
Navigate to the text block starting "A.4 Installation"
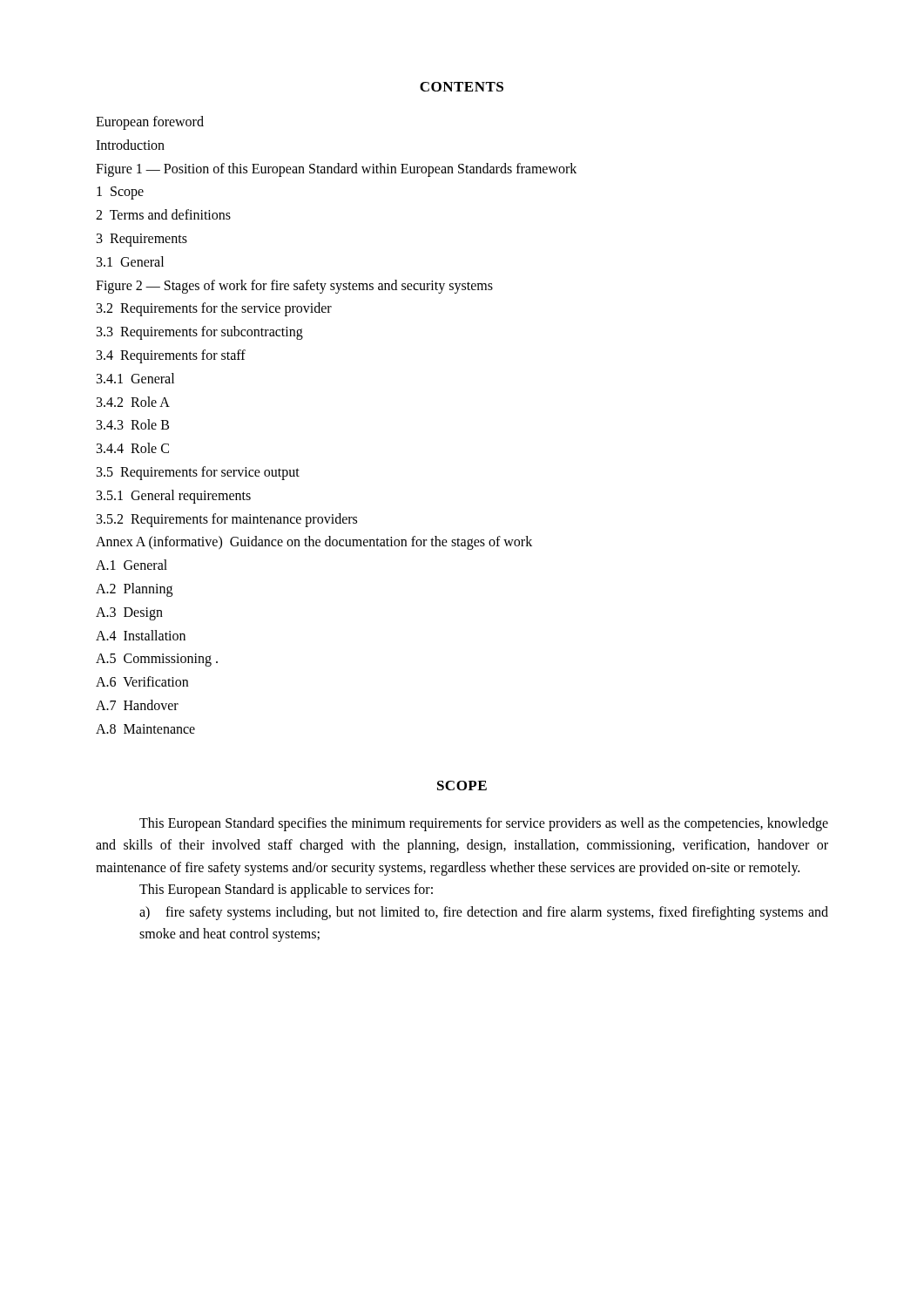(141, 635)
